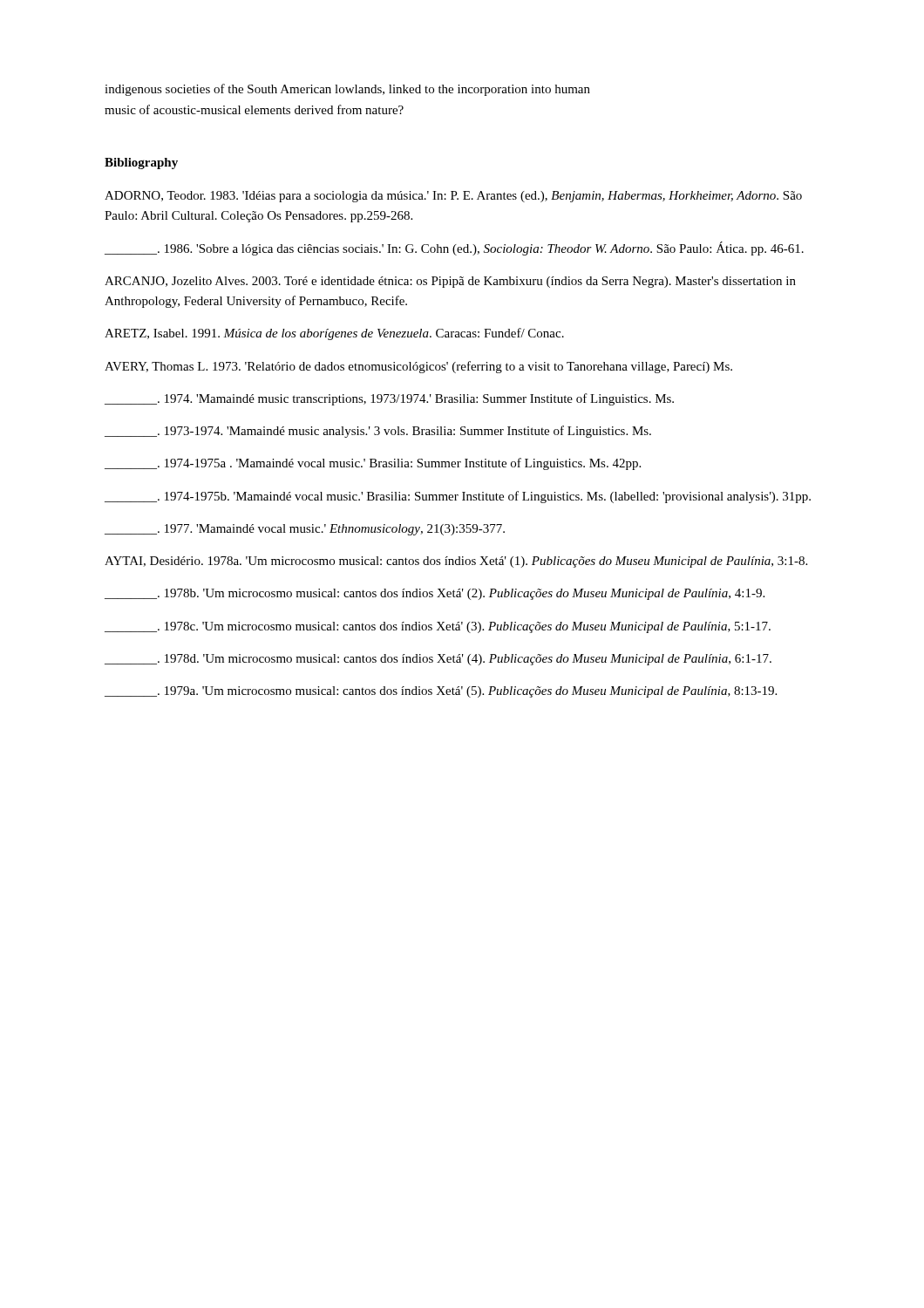This screenshot has height=1308, width=924.
Task: Locate the block of text that opens with "________. 1973-1974. 'Mamaindé music analysis.' 3 vols."
Action: [378, 431]
